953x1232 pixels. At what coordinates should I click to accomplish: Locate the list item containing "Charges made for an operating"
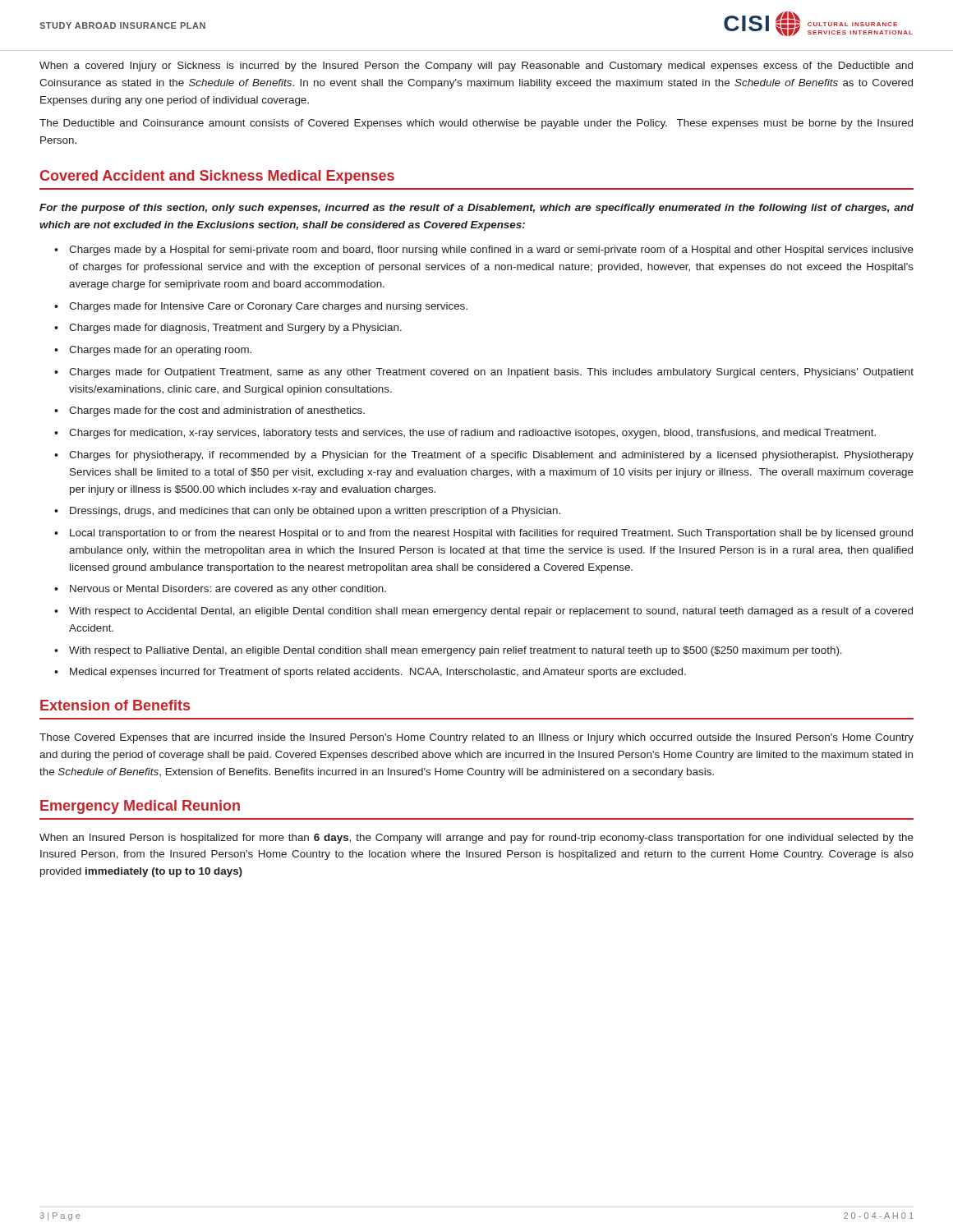161,350
